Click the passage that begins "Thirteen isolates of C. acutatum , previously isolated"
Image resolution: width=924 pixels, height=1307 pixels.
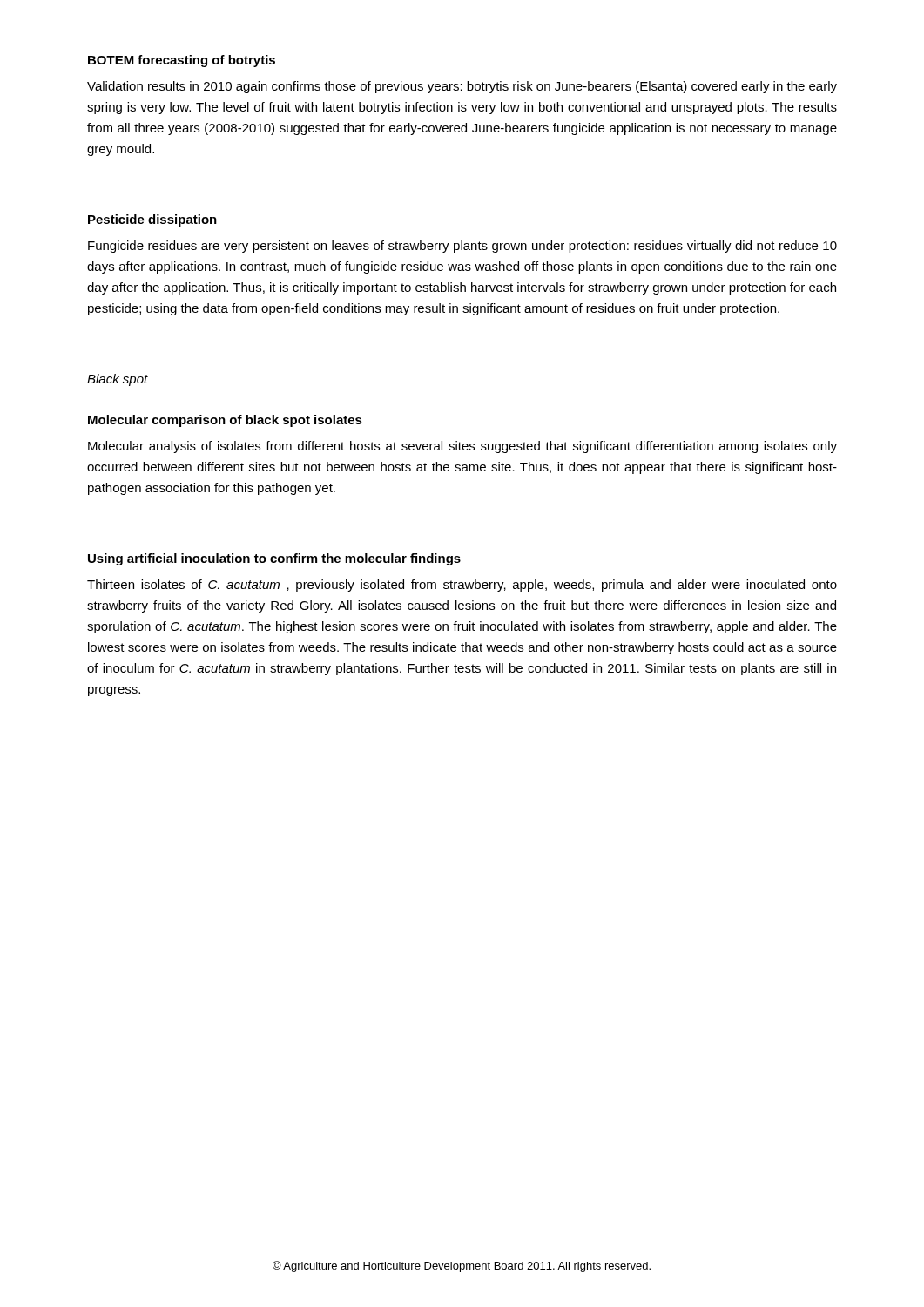pos(462,637)
